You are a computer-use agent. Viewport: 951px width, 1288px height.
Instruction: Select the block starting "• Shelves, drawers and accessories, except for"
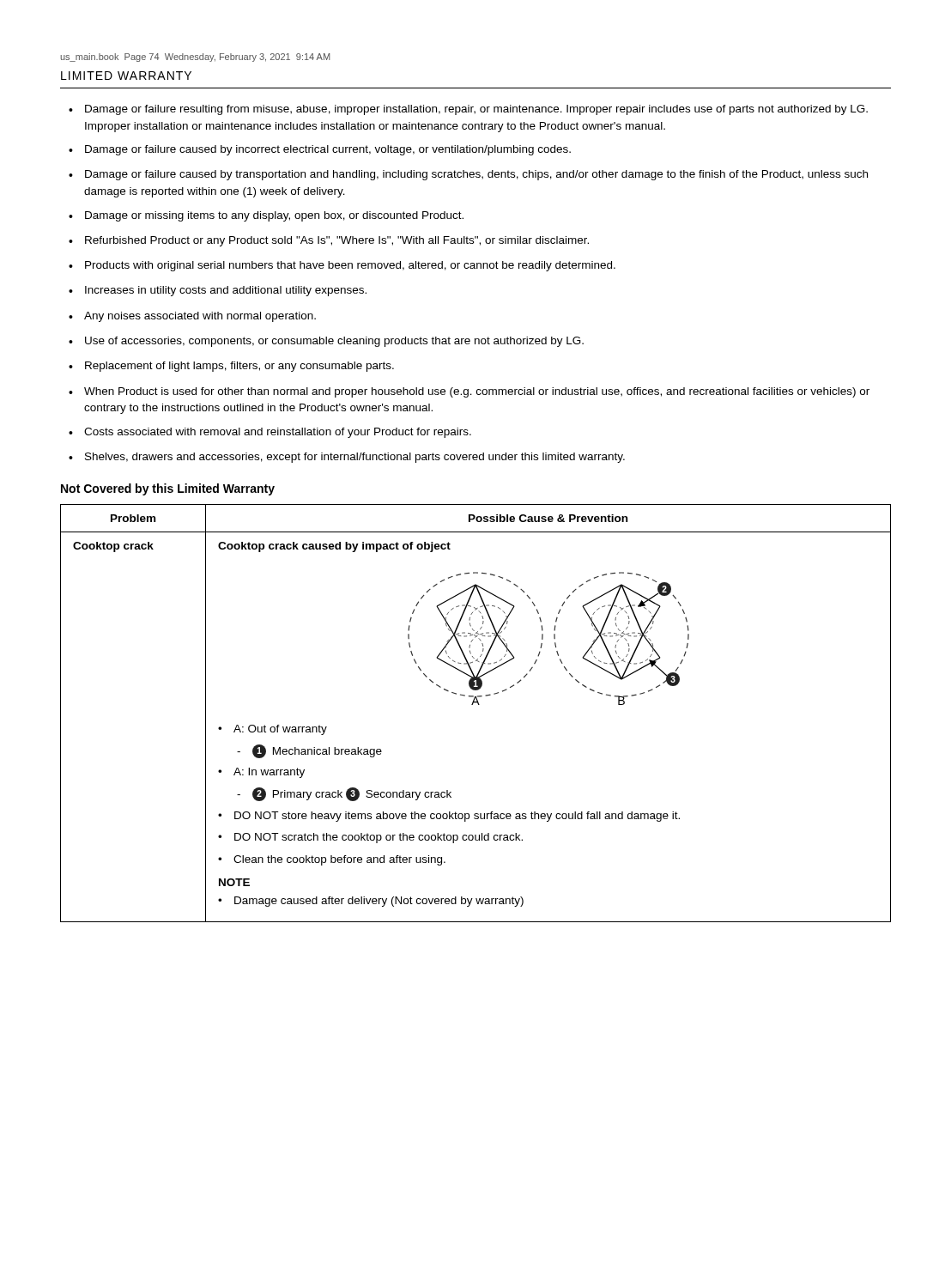pyautogui.click(x=480, y=457)
